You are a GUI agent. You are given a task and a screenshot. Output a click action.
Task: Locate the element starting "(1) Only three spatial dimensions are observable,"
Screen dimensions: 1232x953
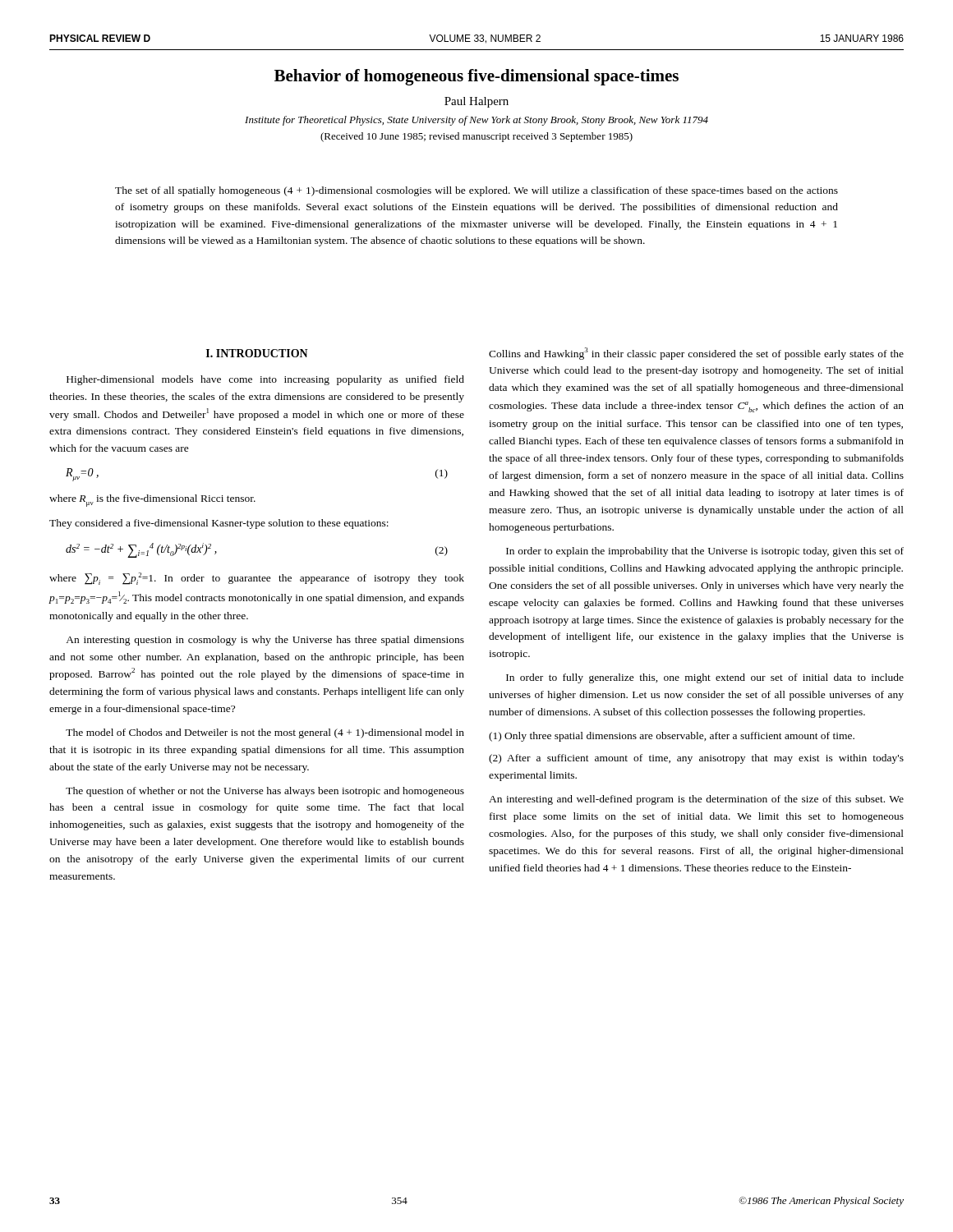(672, 736)
